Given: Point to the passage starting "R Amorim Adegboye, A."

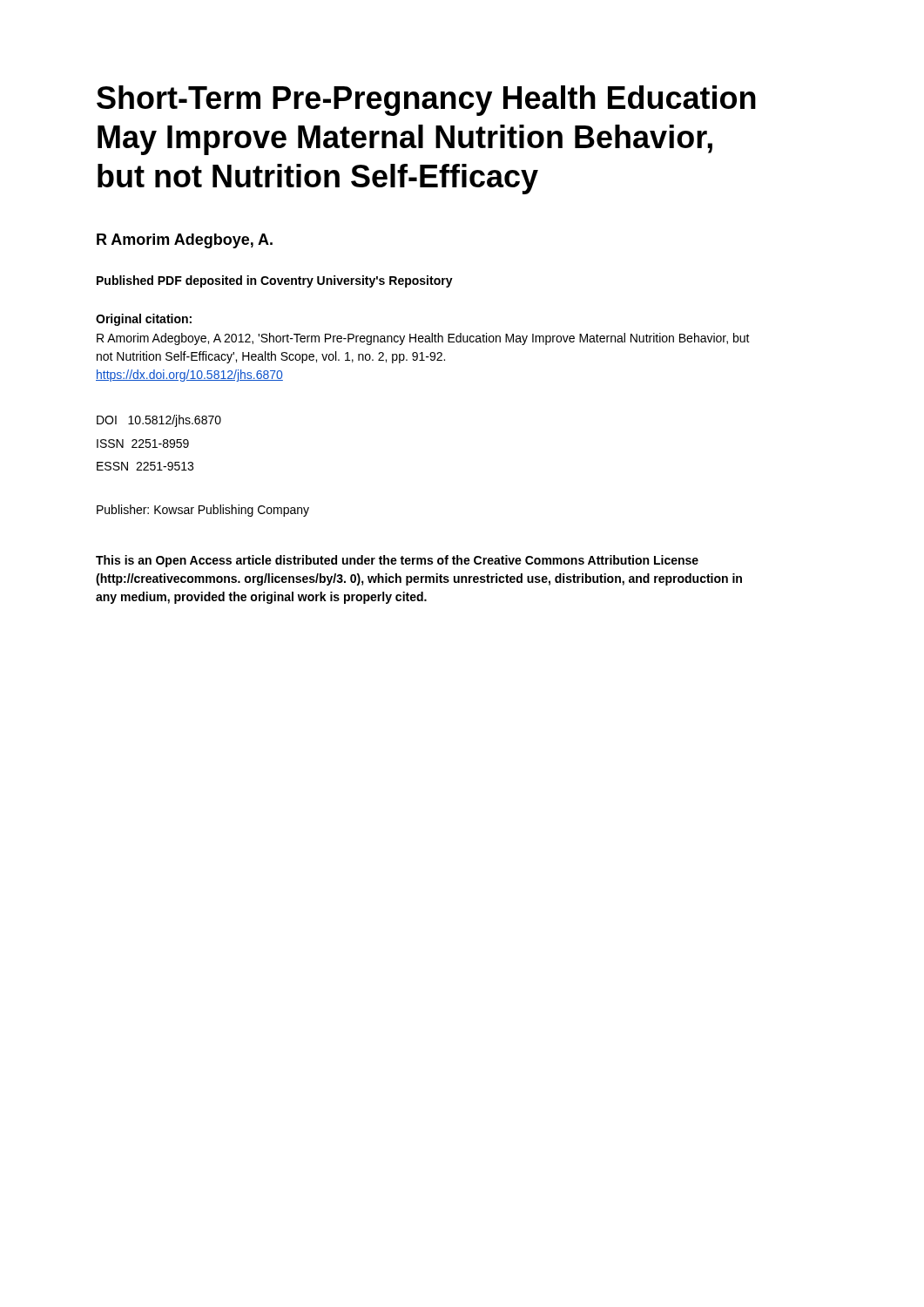Looking at the screenshot, I should pos(185,241).
